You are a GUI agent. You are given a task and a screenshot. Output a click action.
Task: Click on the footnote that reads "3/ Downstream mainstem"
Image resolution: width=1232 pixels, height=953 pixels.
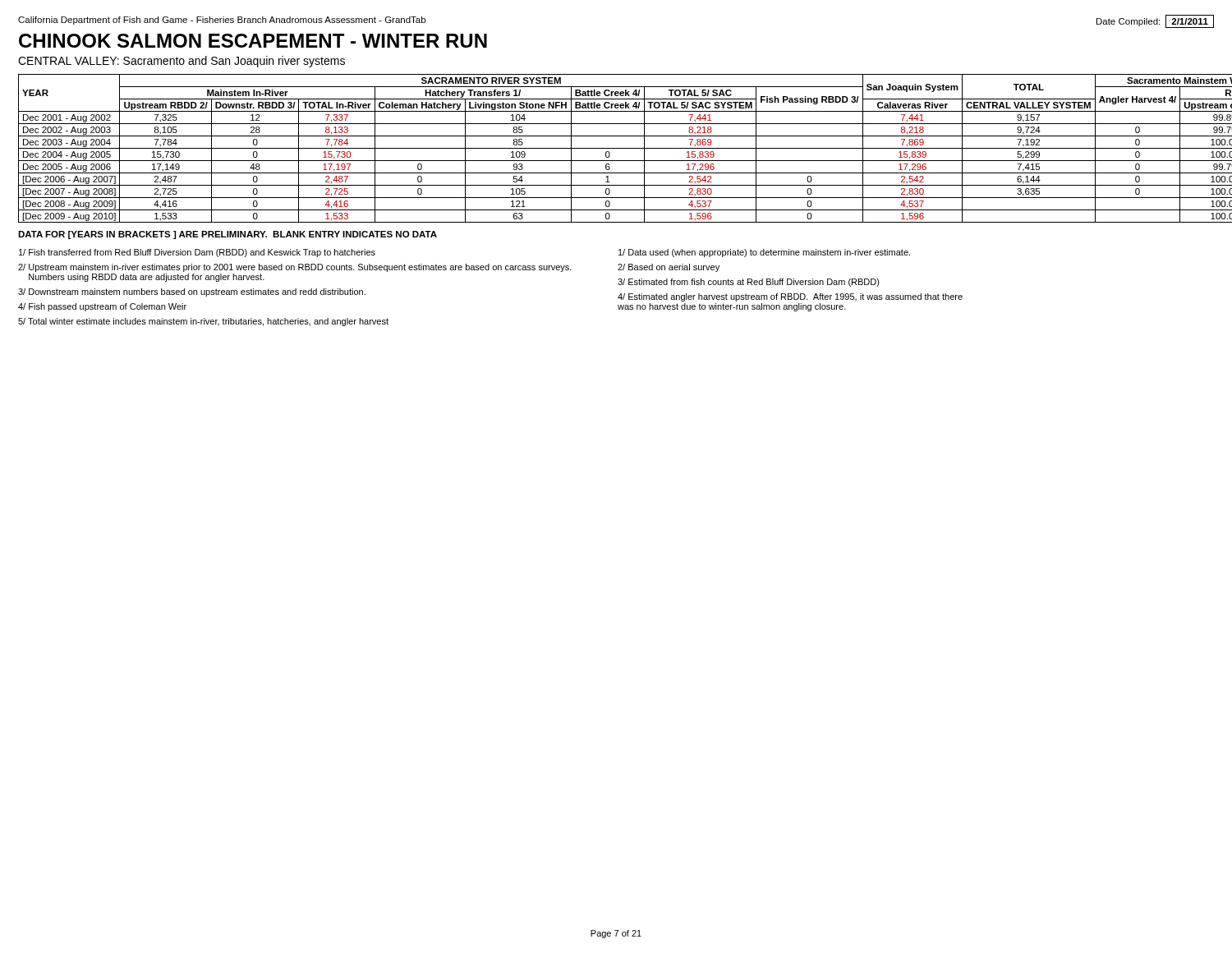click(x=192, y=292)
